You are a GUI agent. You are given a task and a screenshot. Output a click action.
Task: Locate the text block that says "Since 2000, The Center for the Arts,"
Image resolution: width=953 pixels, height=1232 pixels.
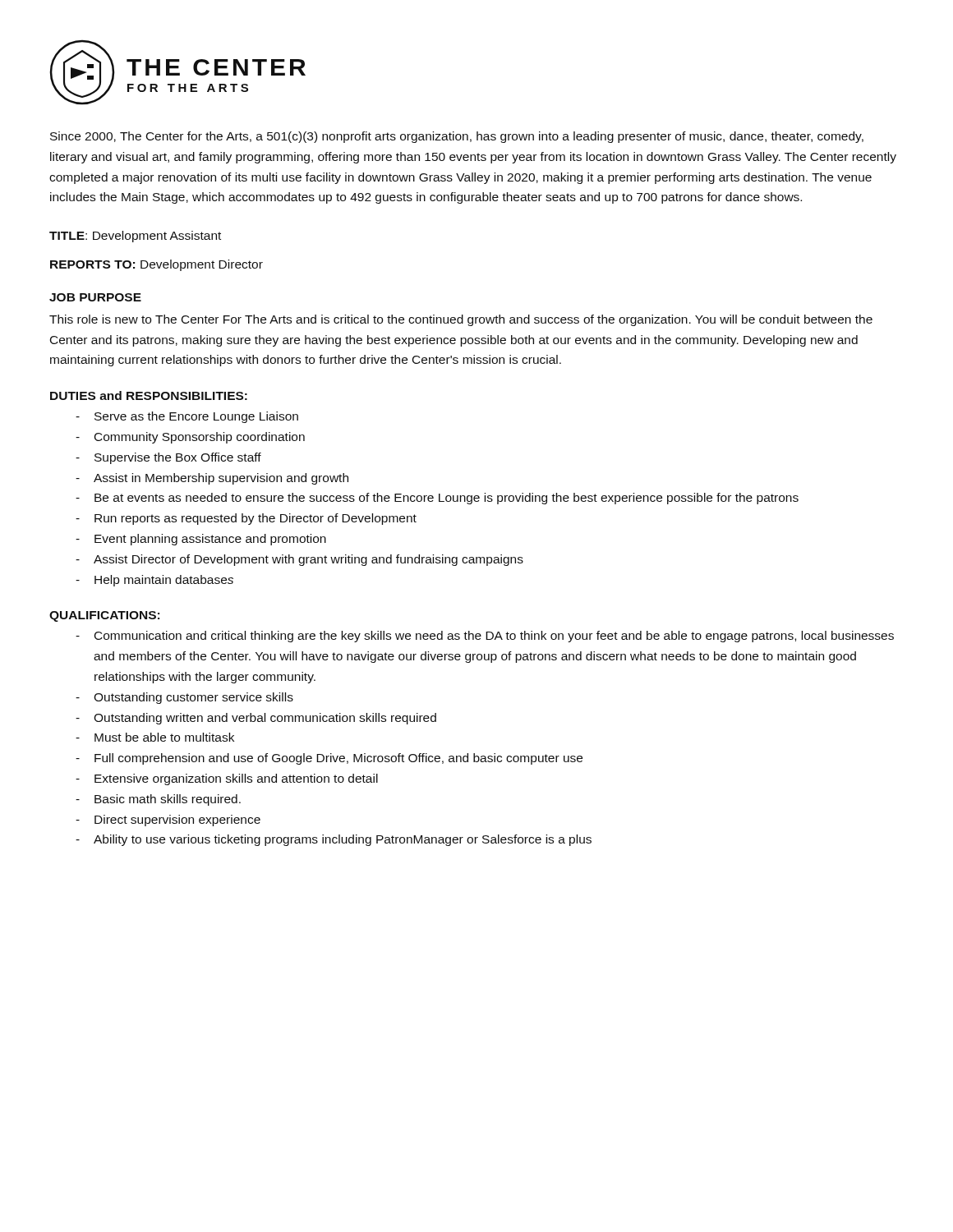point(473,167)
